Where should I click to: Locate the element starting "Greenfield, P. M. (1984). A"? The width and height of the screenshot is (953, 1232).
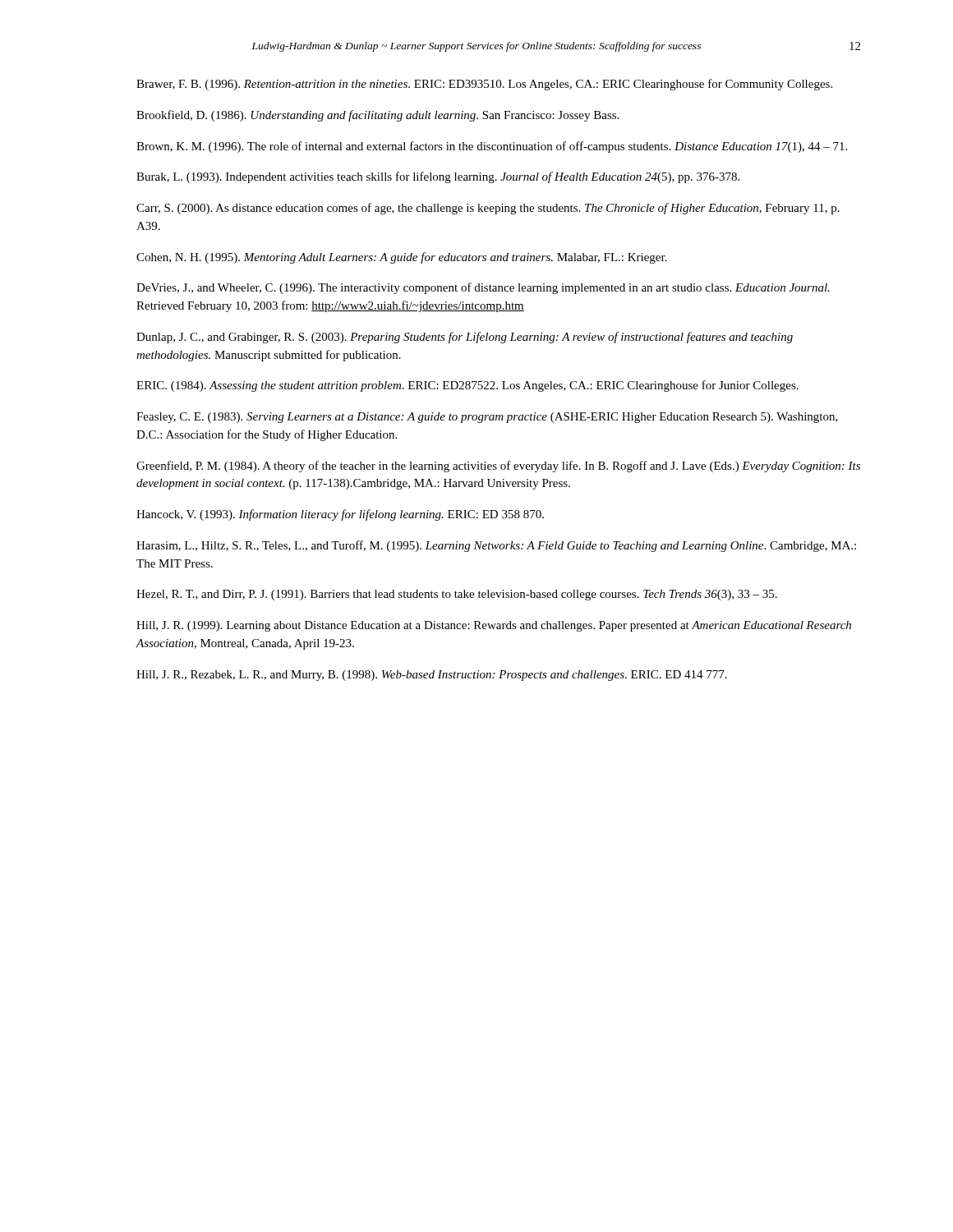pyautogui.click(x=476, y=475)
